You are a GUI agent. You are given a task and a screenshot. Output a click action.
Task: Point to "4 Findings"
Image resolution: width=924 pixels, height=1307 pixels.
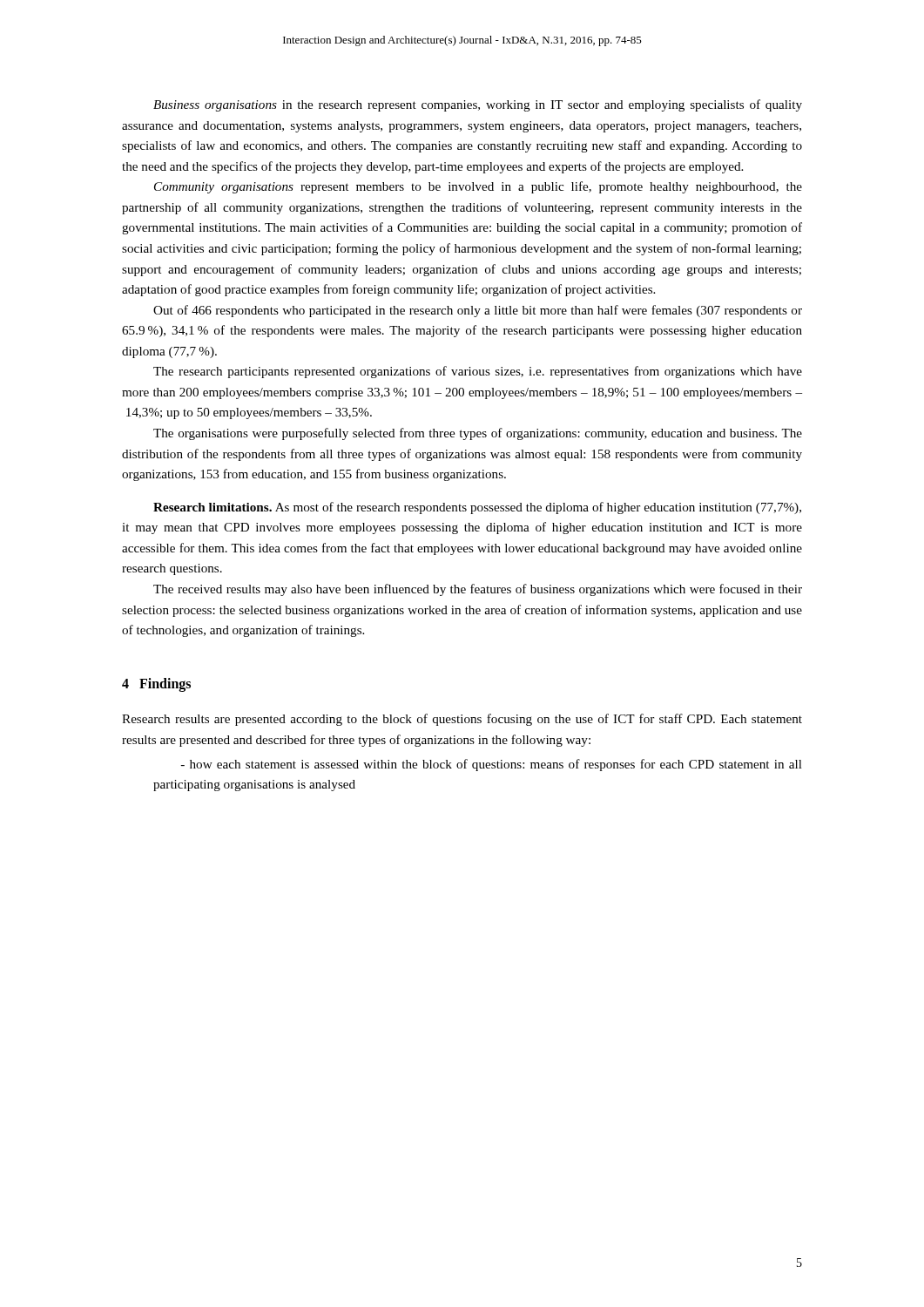click(157, 683)
